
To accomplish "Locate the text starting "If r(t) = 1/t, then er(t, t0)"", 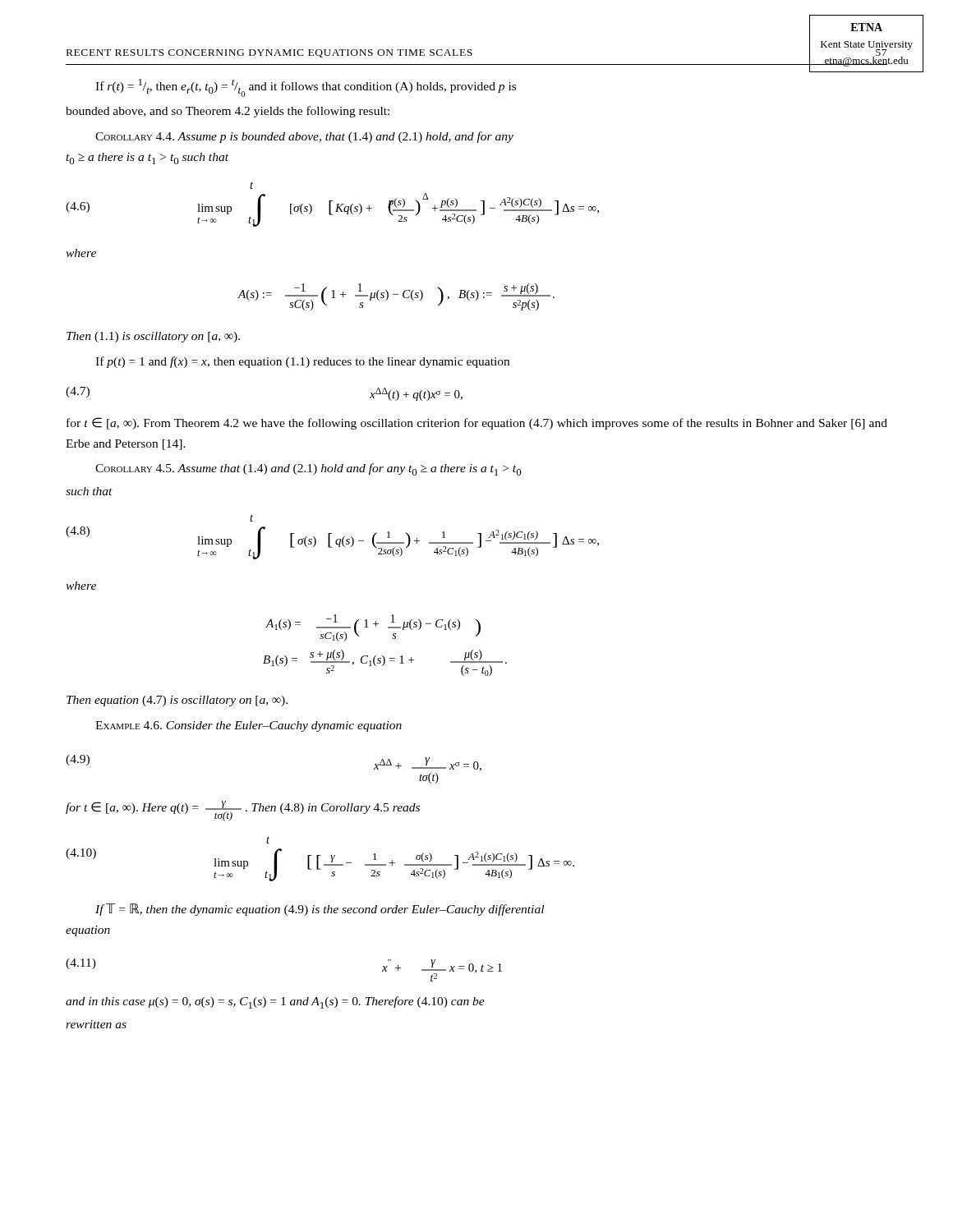I will (291, 97).
